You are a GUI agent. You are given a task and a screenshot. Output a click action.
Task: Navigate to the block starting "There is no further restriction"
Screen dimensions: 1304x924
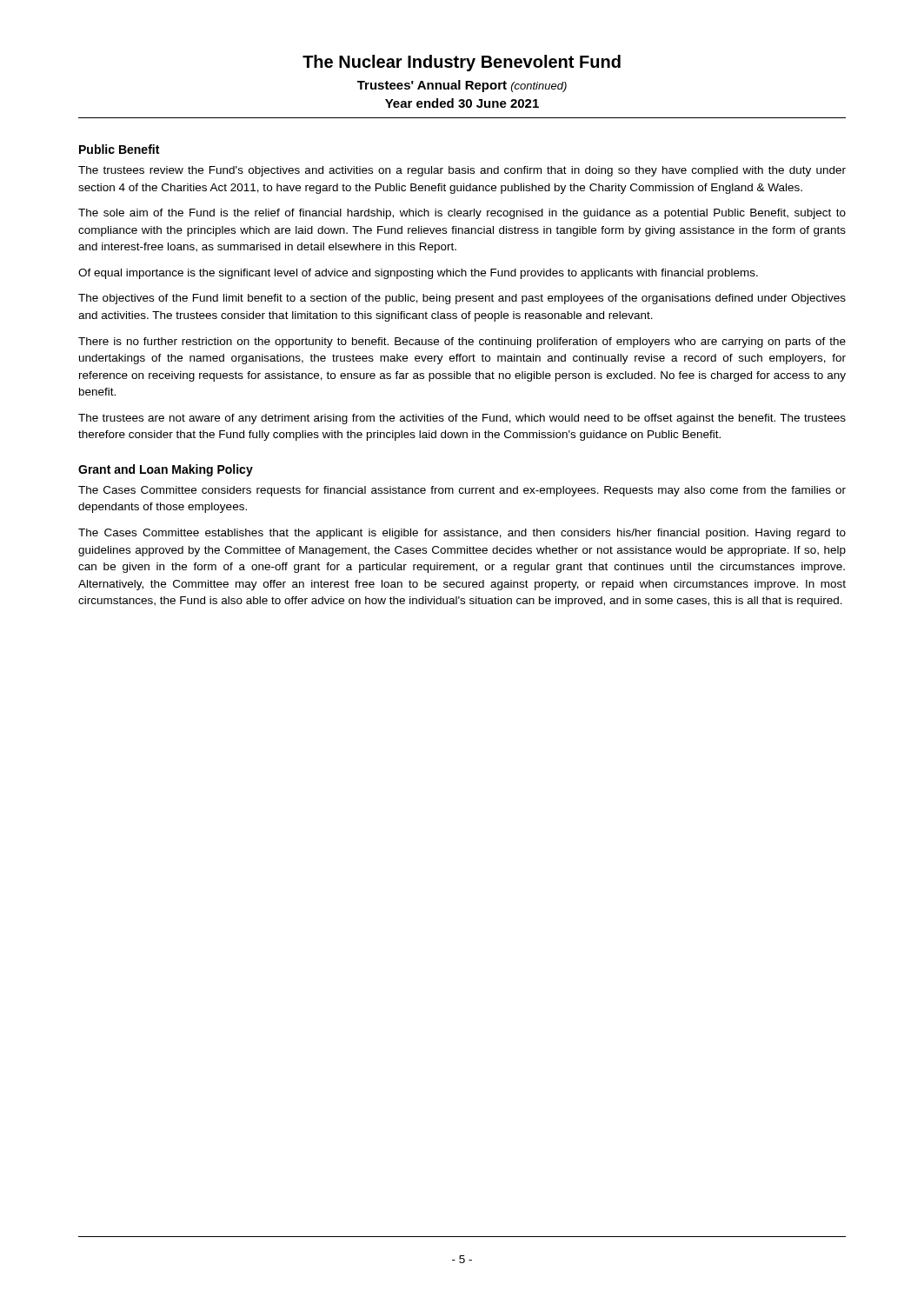[462, 366]
